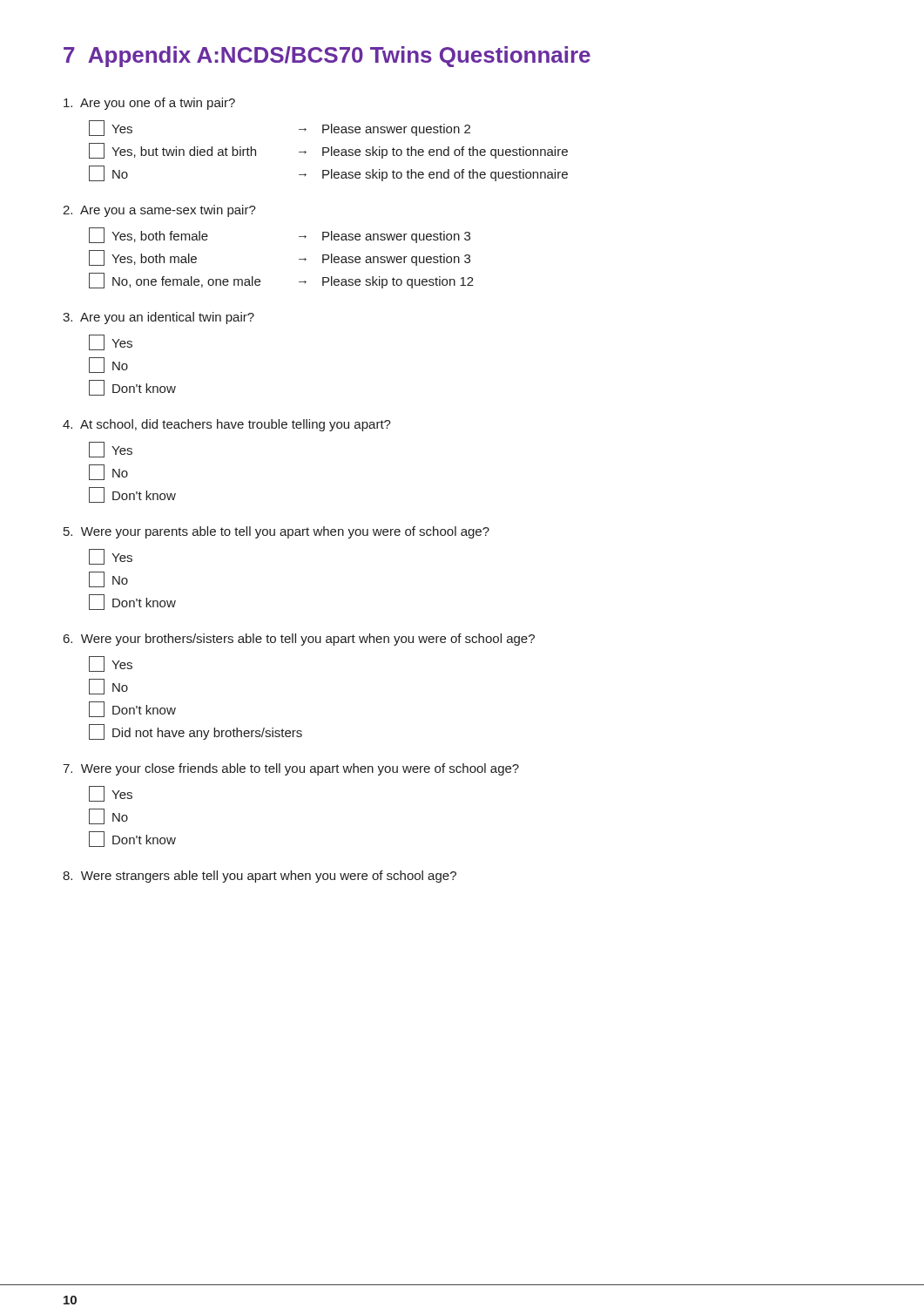Image resolution: width=924 pixels, height=1307 pixels.
Task: Find the list item with the text "6. Were your brothers/sisters able to tell"
Action: (x=299, y=640)
